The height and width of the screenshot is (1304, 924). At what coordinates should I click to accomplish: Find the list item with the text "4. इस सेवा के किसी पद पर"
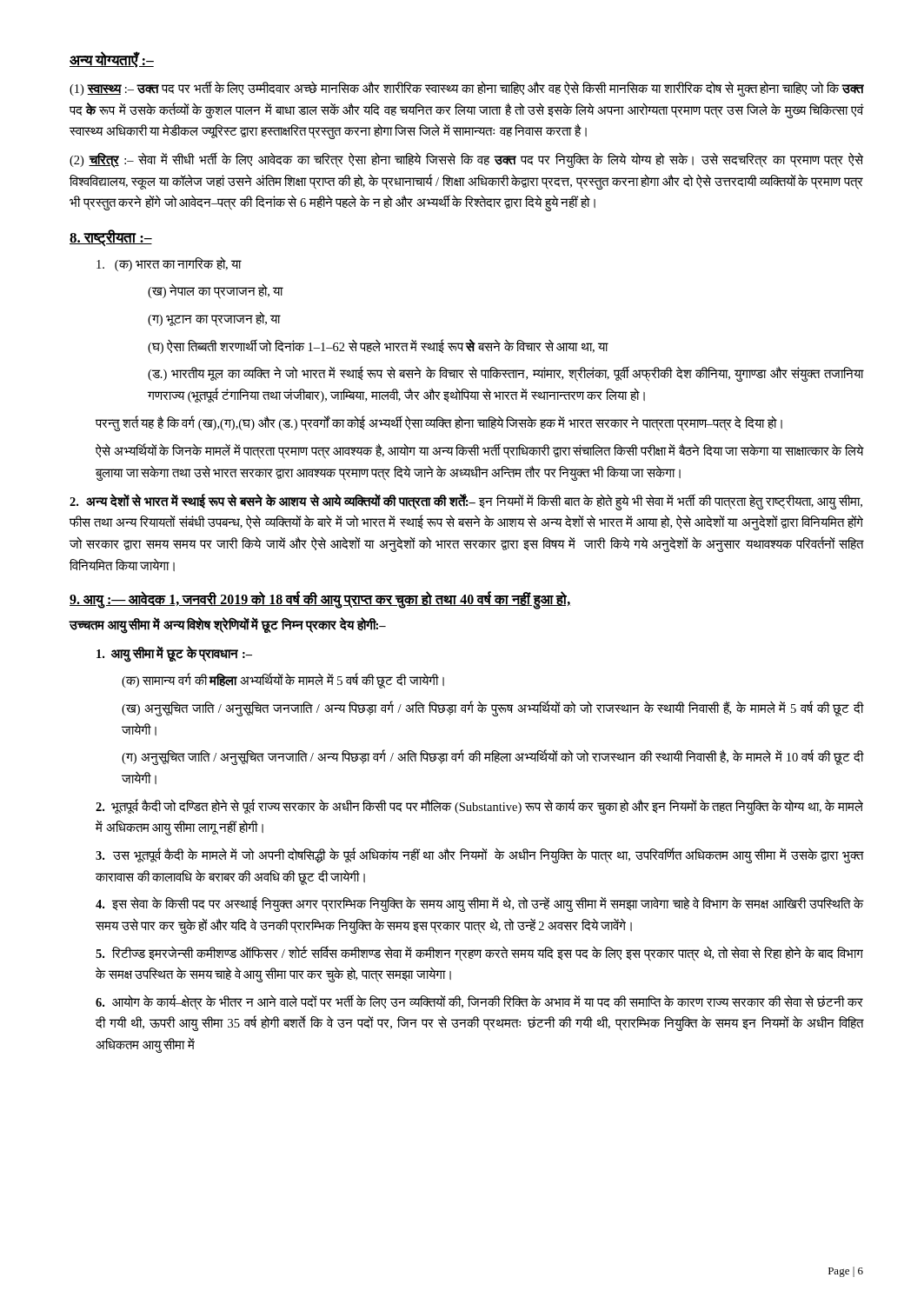(x=479, y=915)
